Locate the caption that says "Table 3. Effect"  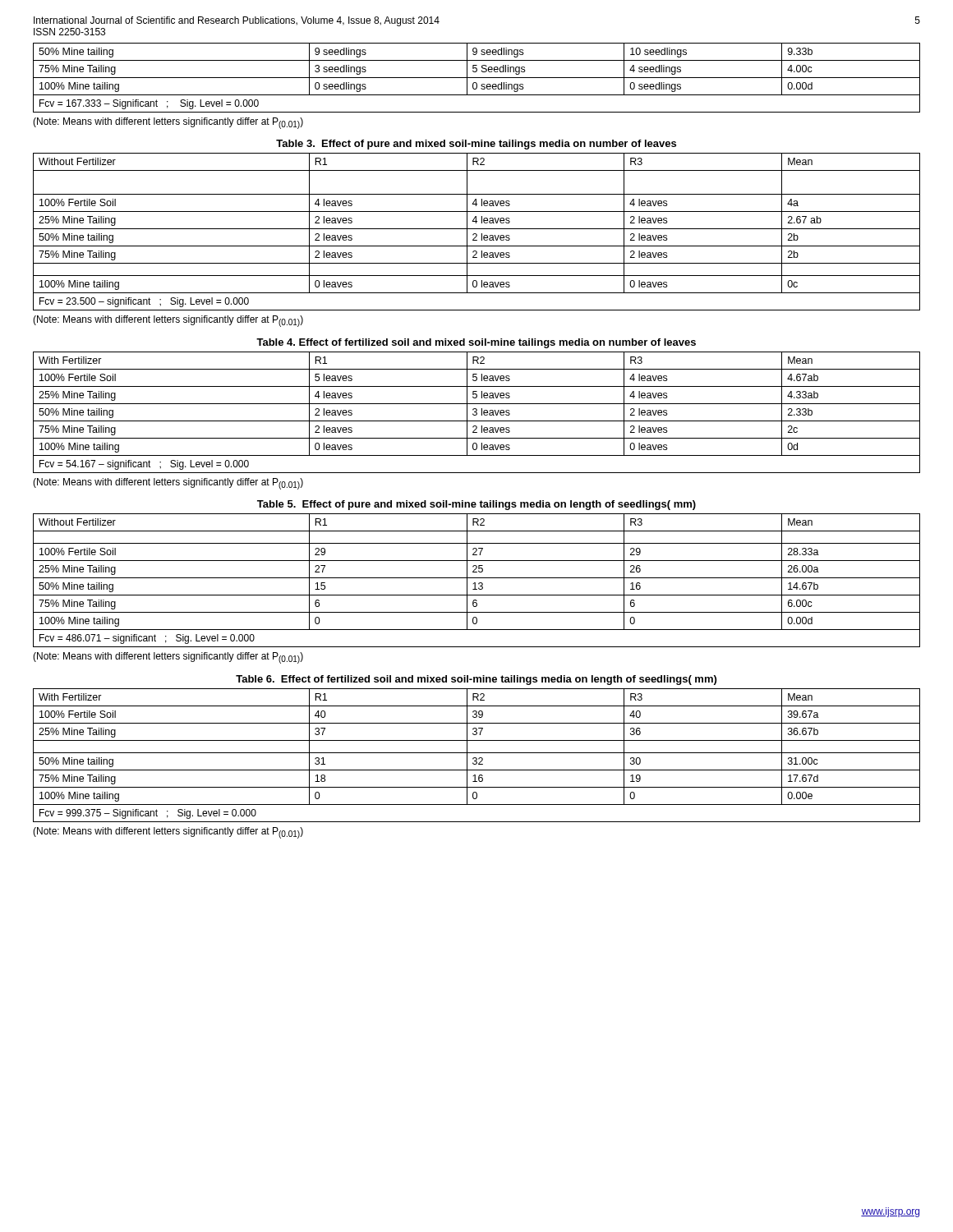pyautogui.click(x=476, y=144)
